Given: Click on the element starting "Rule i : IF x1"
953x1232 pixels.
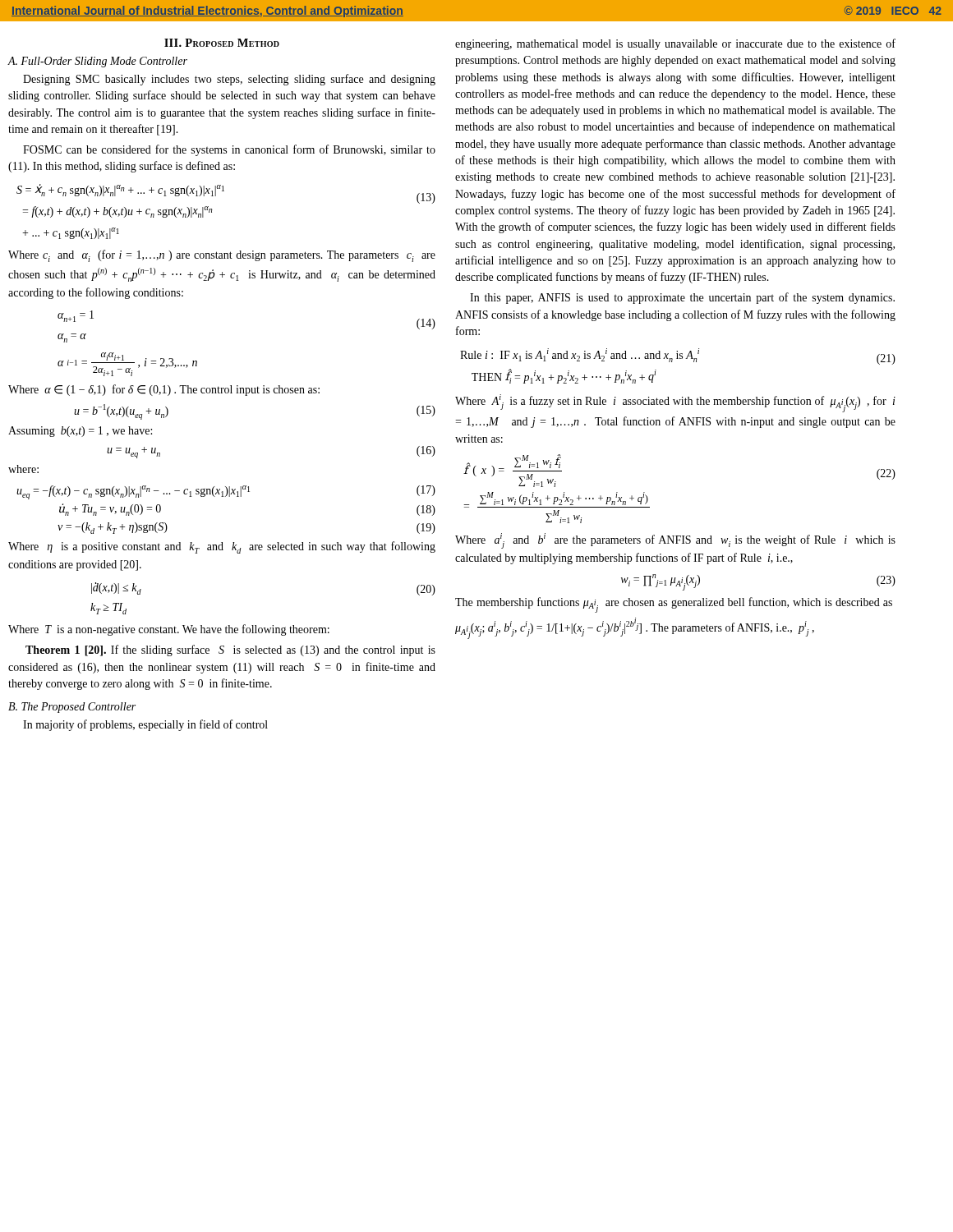Looking at the screenshot, I should pos(678,366).
